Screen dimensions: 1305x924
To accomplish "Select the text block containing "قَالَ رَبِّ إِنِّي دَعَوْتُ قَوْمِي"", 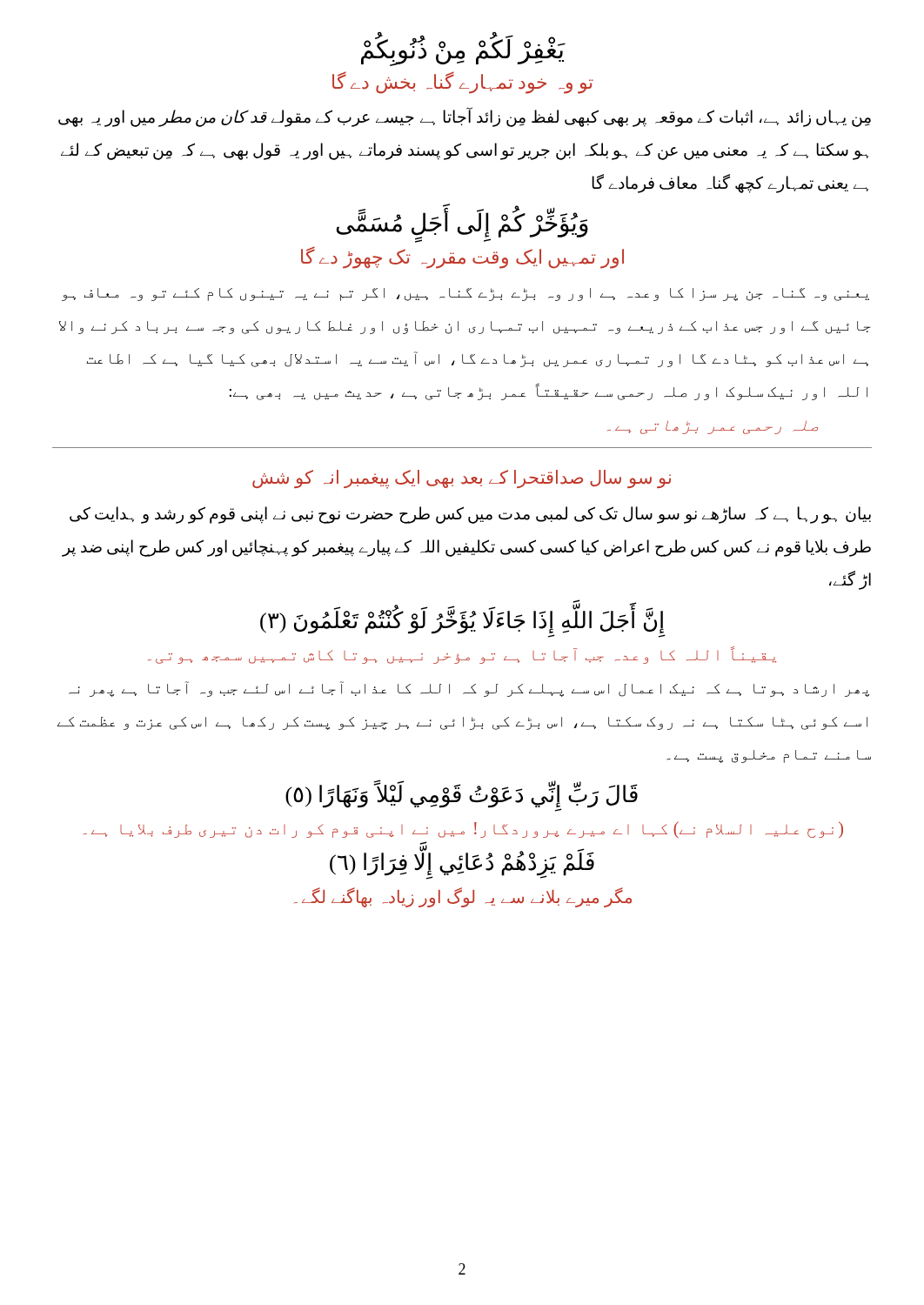I will [x=462, y=795].
